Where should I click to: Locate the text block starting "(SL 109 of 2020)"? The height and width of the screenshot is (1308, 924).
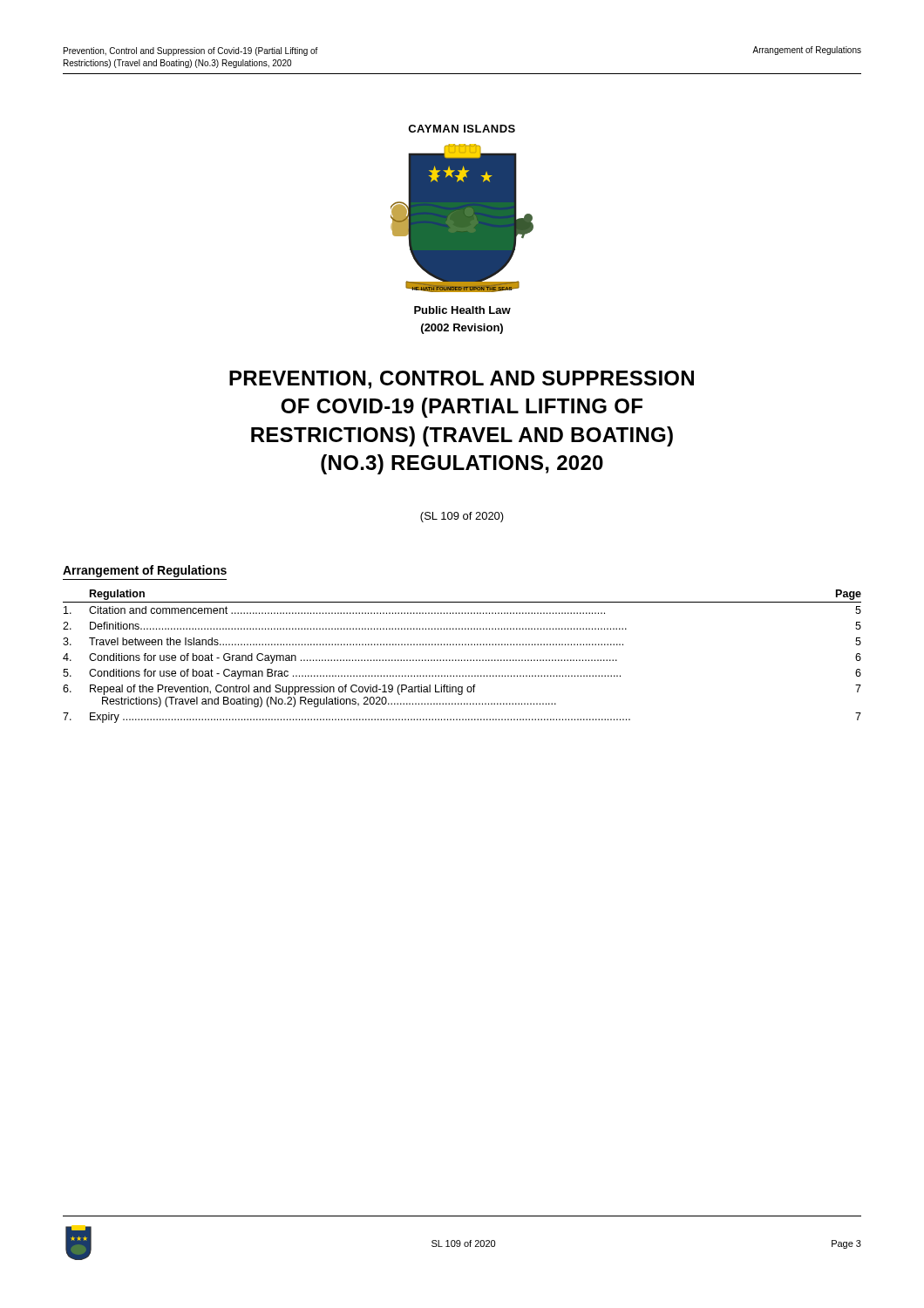pyautogui.click(x=462, y=516)
